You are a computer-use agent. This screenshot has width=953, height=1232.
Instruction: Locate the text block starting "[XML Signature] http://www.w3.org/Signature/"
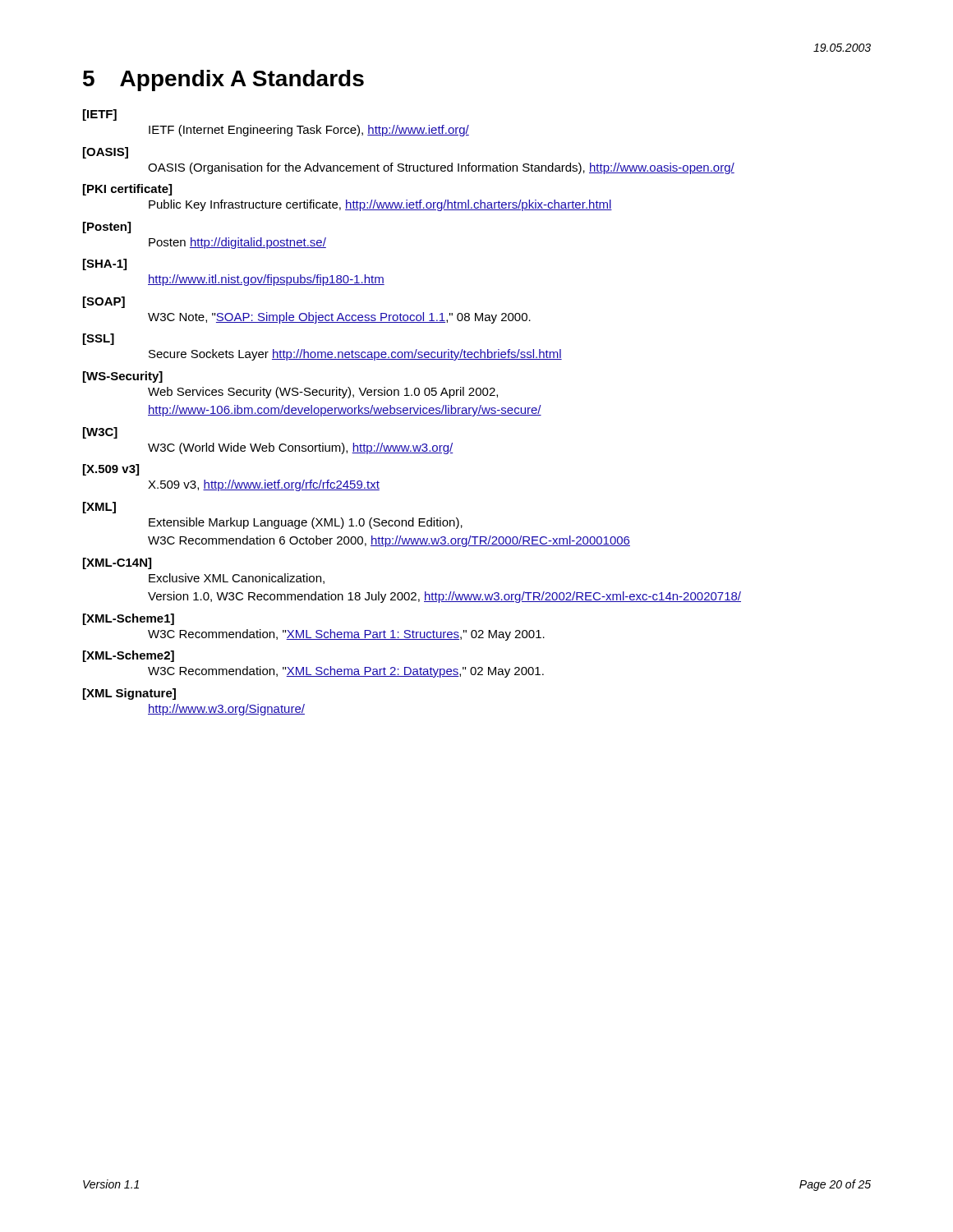pyautogui.click(x=129, y=694)
